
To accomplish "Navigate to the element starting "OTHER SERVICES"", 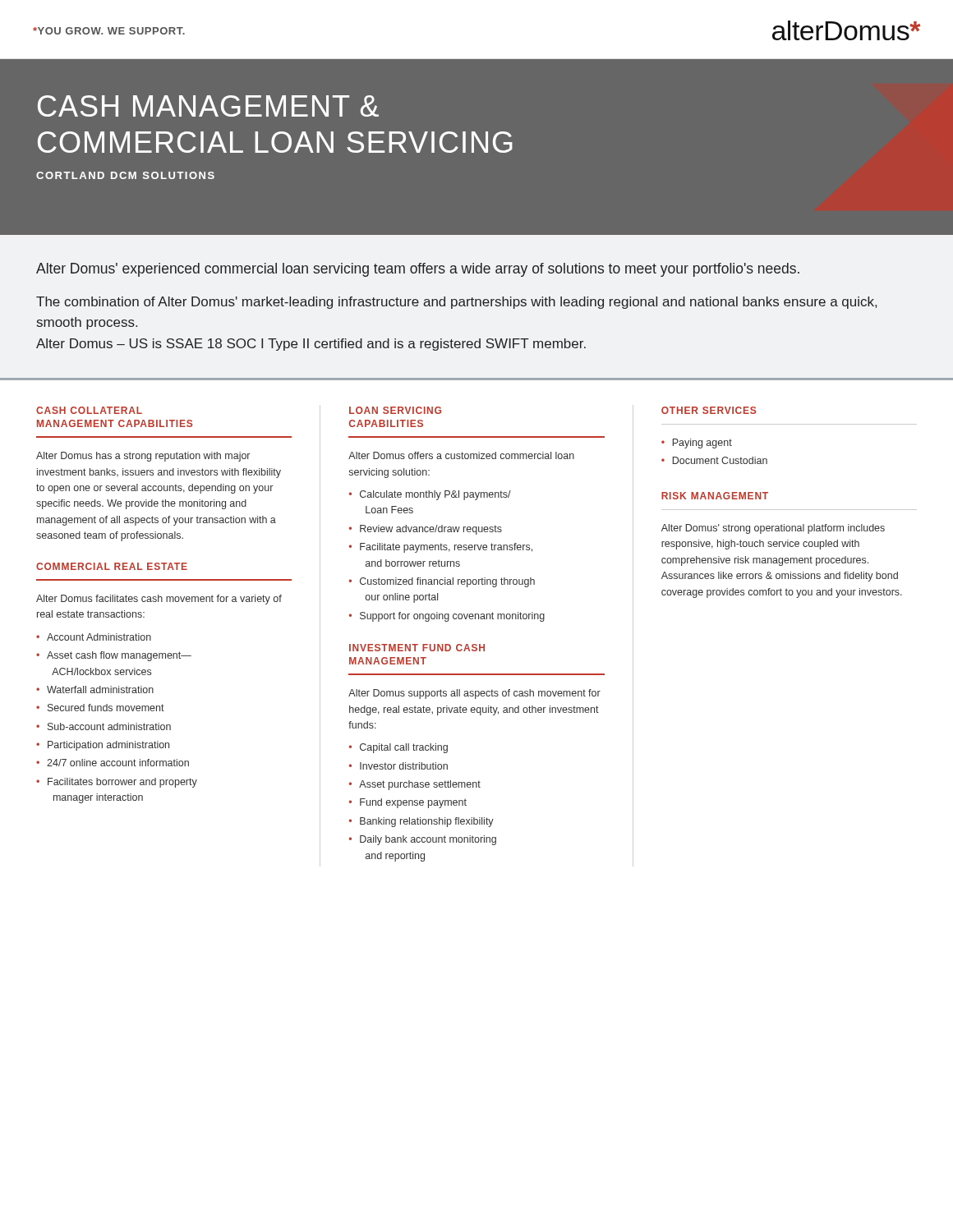I will [x=709, y=411].
